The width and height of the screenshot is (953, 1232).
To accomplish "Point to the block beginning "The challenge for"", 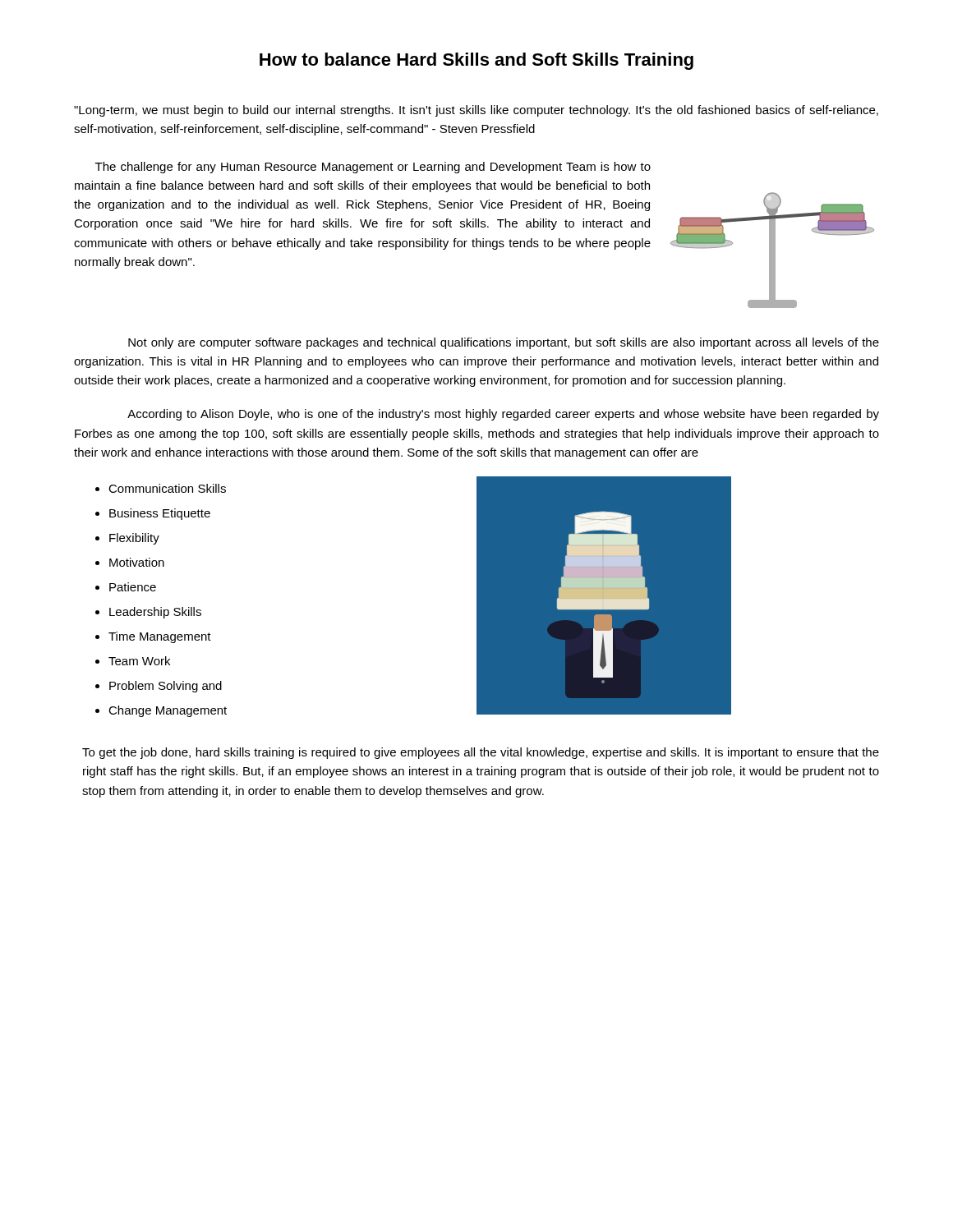I will click(x=362, y=214).
